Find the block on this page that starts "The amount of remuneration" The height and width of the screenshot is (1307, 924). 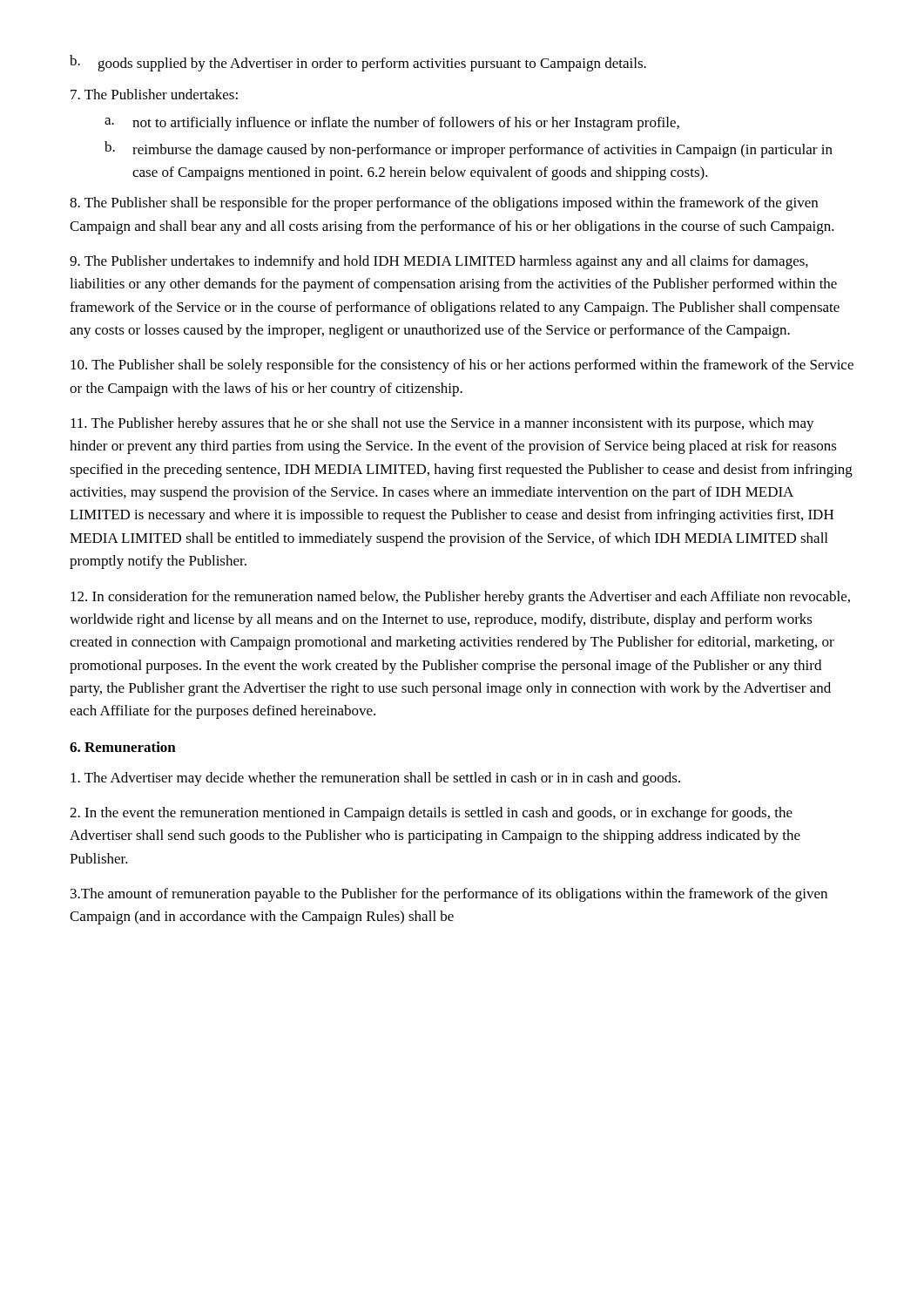tap(449, 905)
